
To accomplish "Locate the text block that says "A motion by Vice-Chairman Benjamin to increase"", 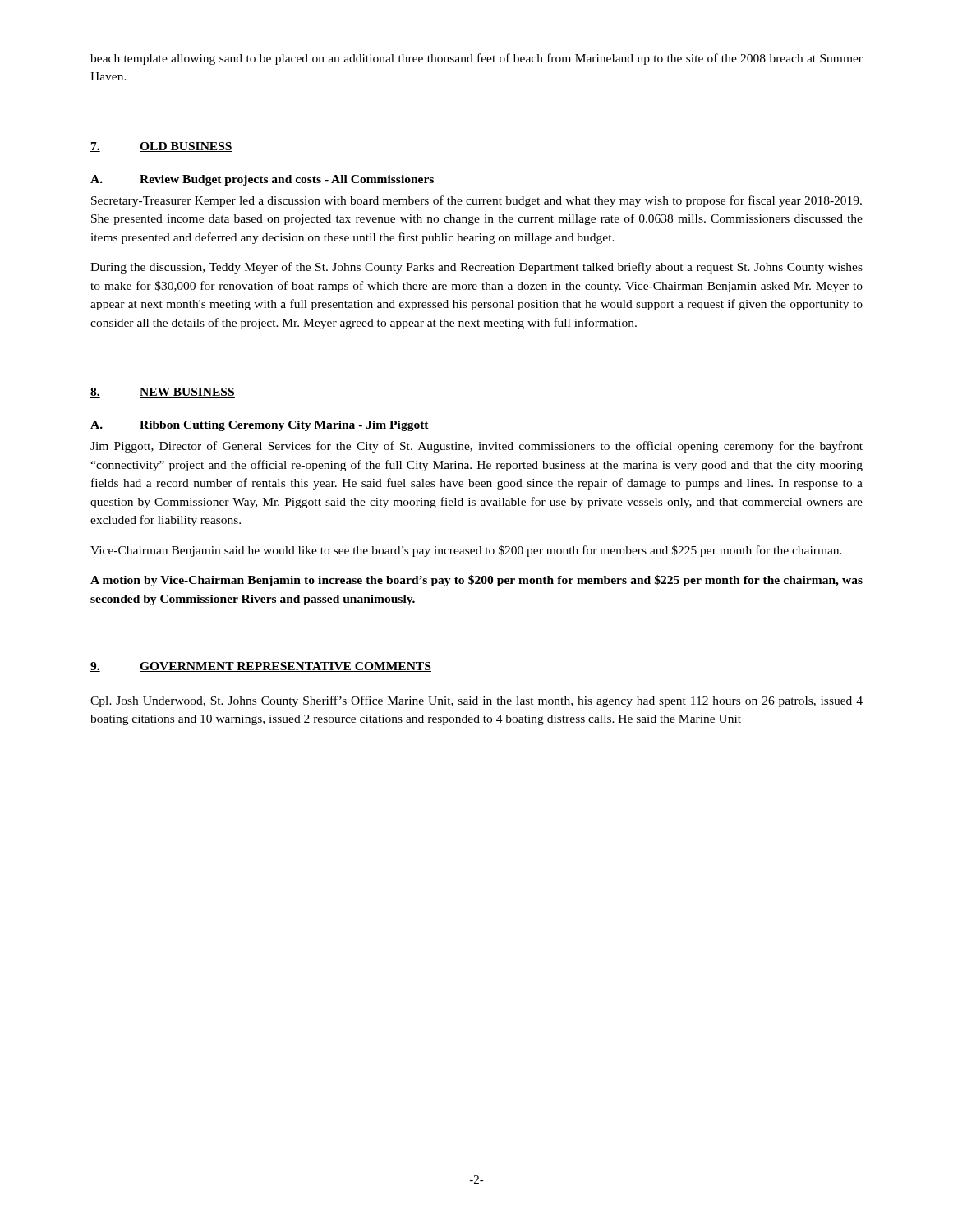I will (476, 589).
